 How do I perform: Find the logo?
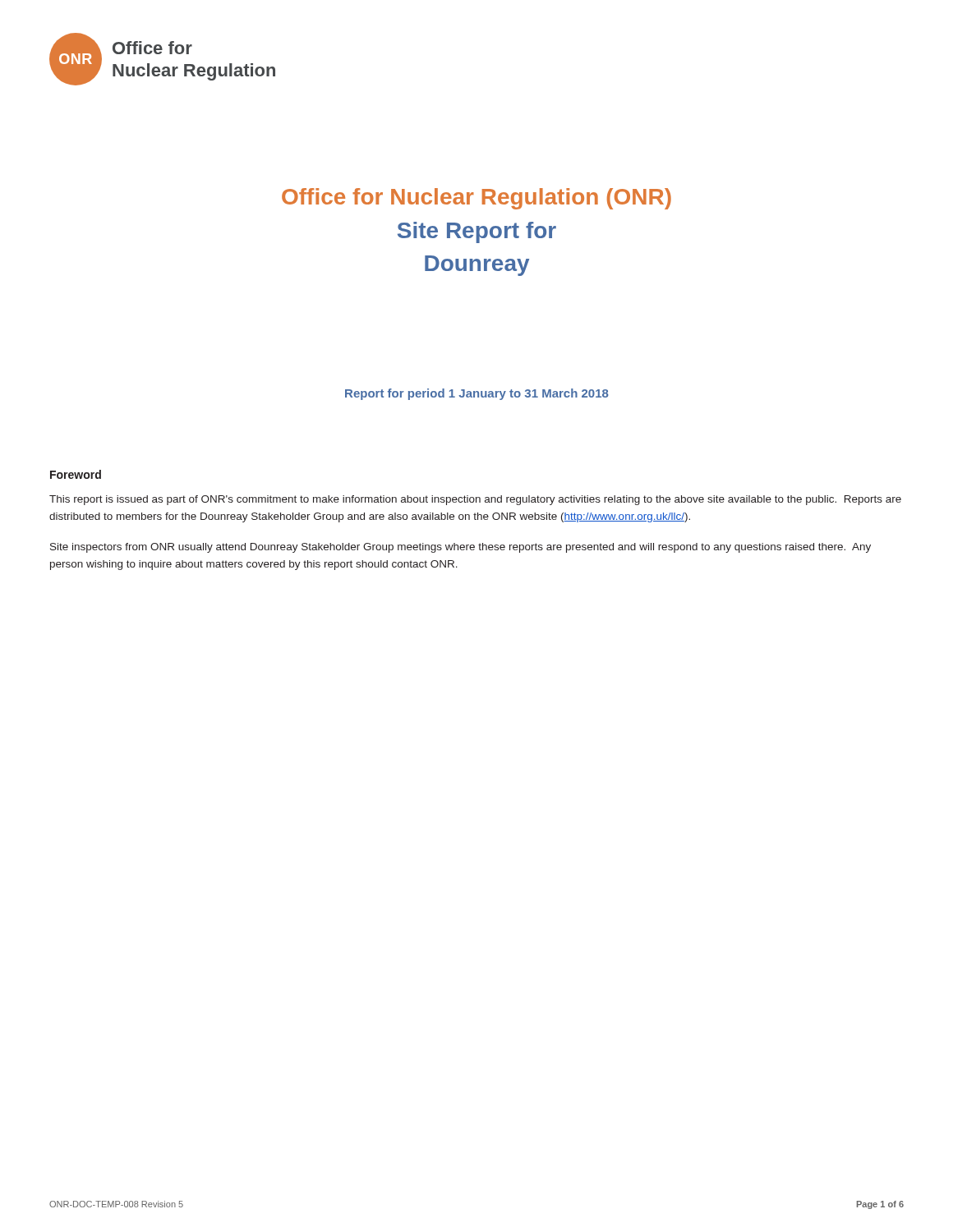(x=193, y=59)
